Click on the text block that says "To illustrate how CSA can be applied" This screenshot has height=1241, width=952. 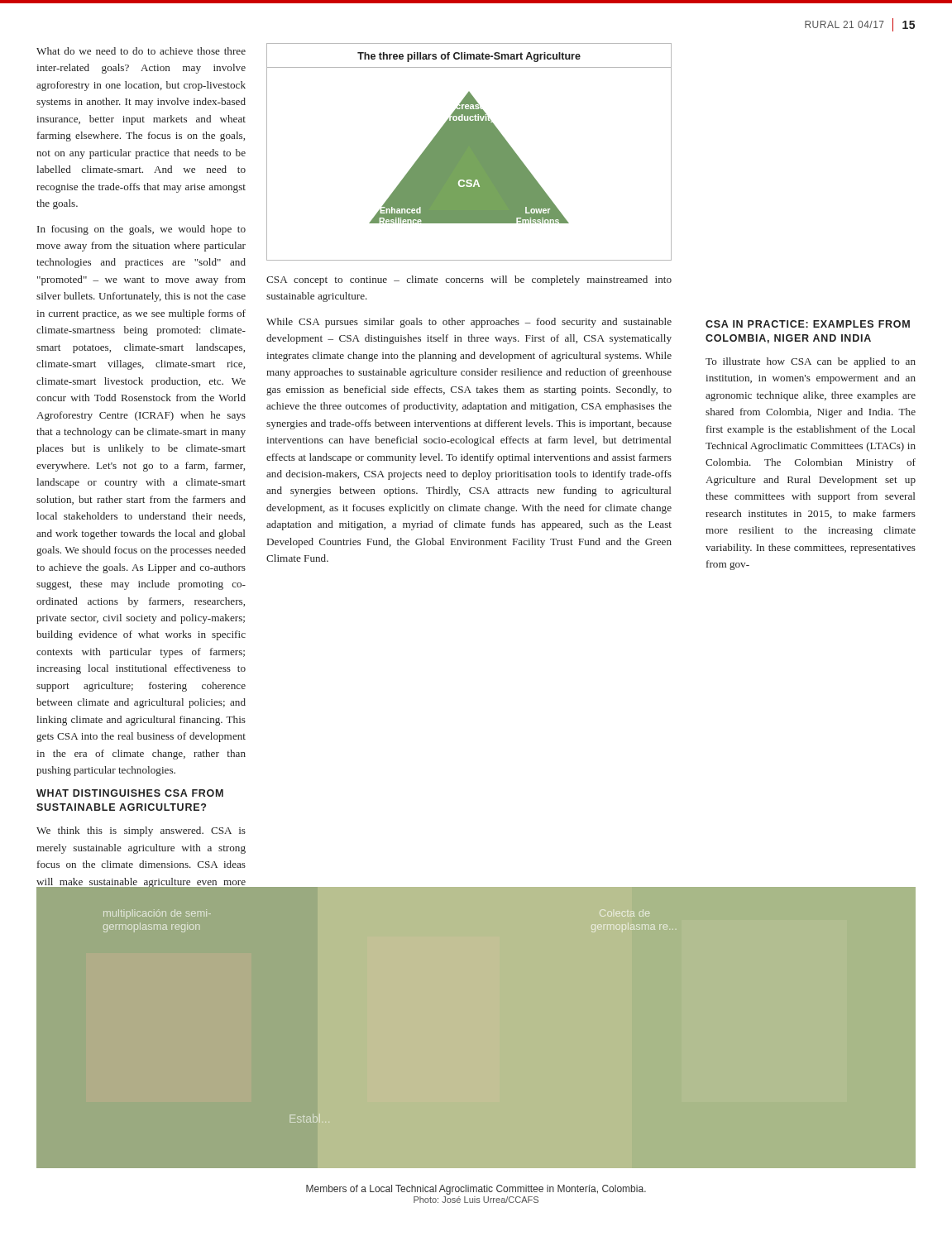(x=811, y=463)
